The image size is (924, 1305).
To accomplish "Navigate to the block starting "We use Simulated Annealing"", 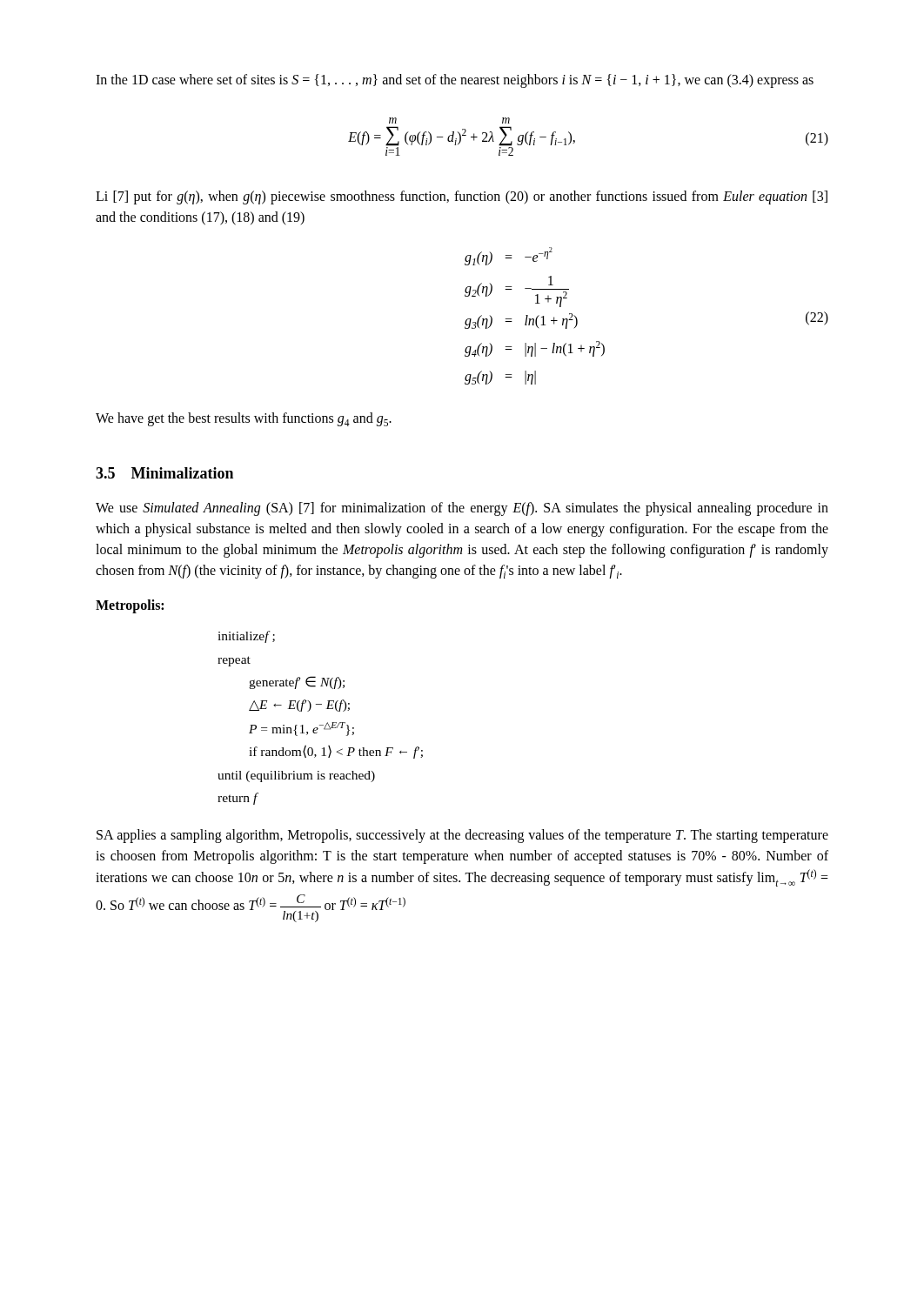I will (x=462, y=540).
